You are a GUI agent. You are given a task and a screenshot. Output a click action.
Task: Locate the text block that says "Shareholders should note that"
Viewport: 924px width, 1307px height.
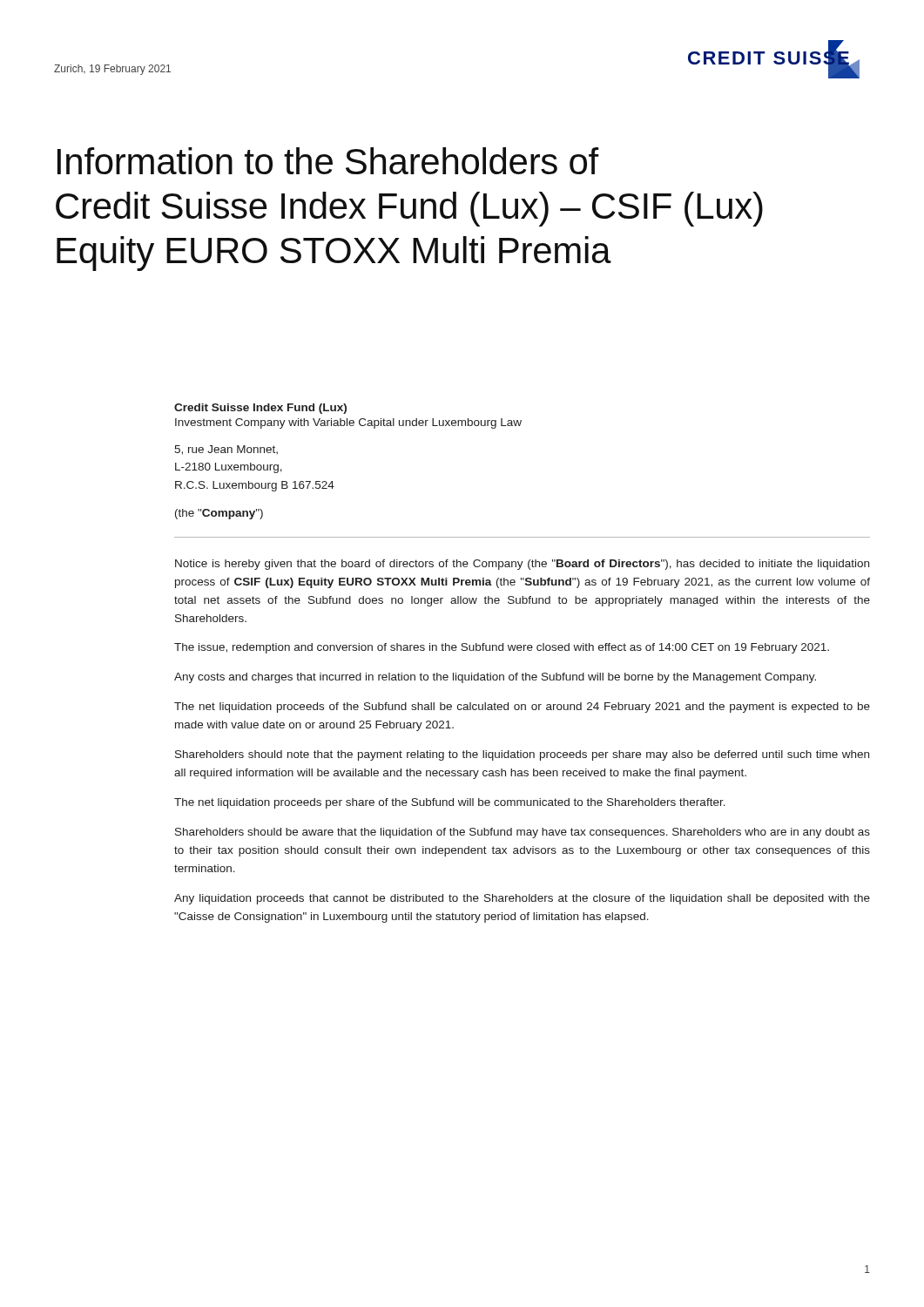(x=522, y=763)
